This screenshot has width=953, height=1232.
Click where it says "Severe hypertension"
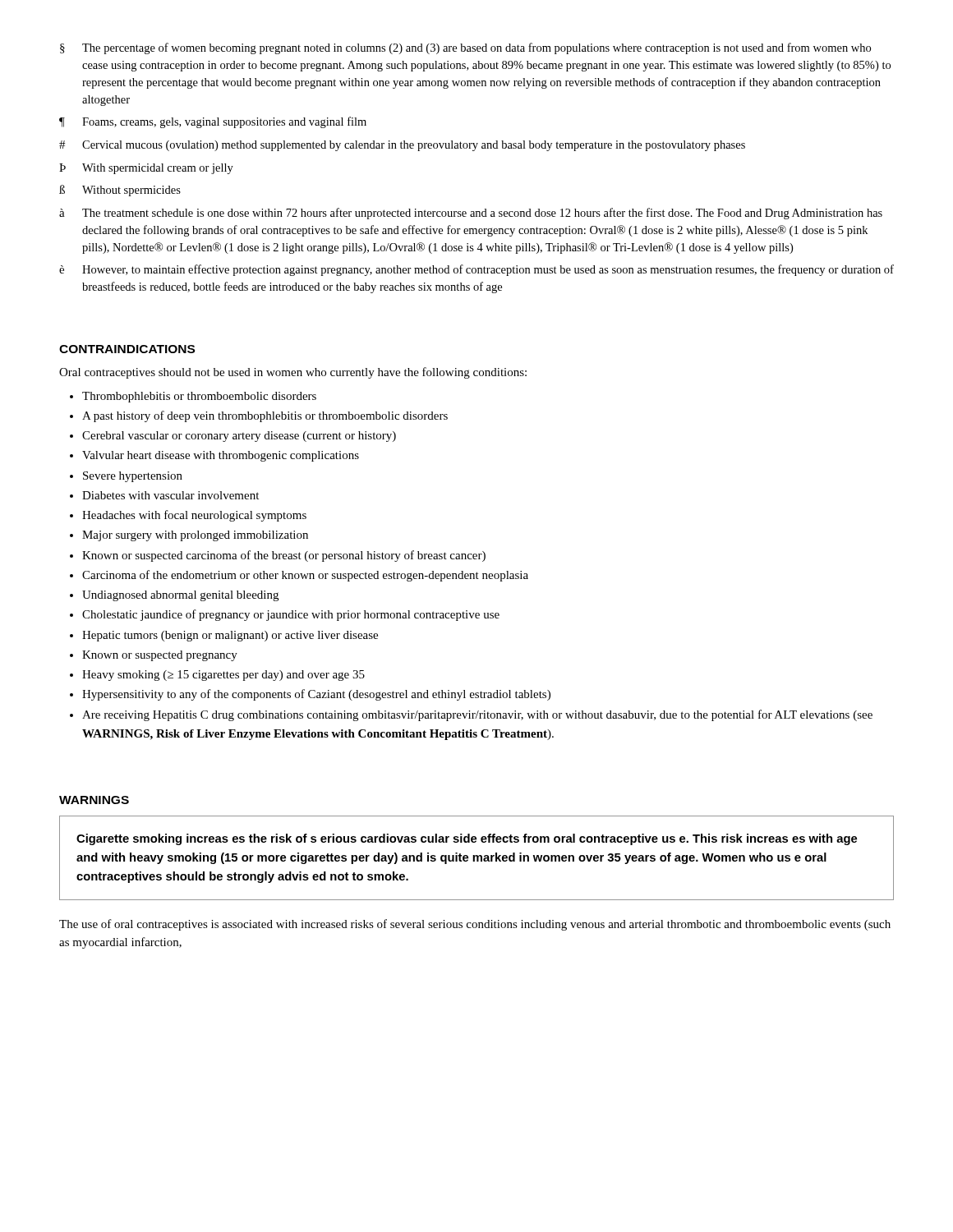point(132,475)
